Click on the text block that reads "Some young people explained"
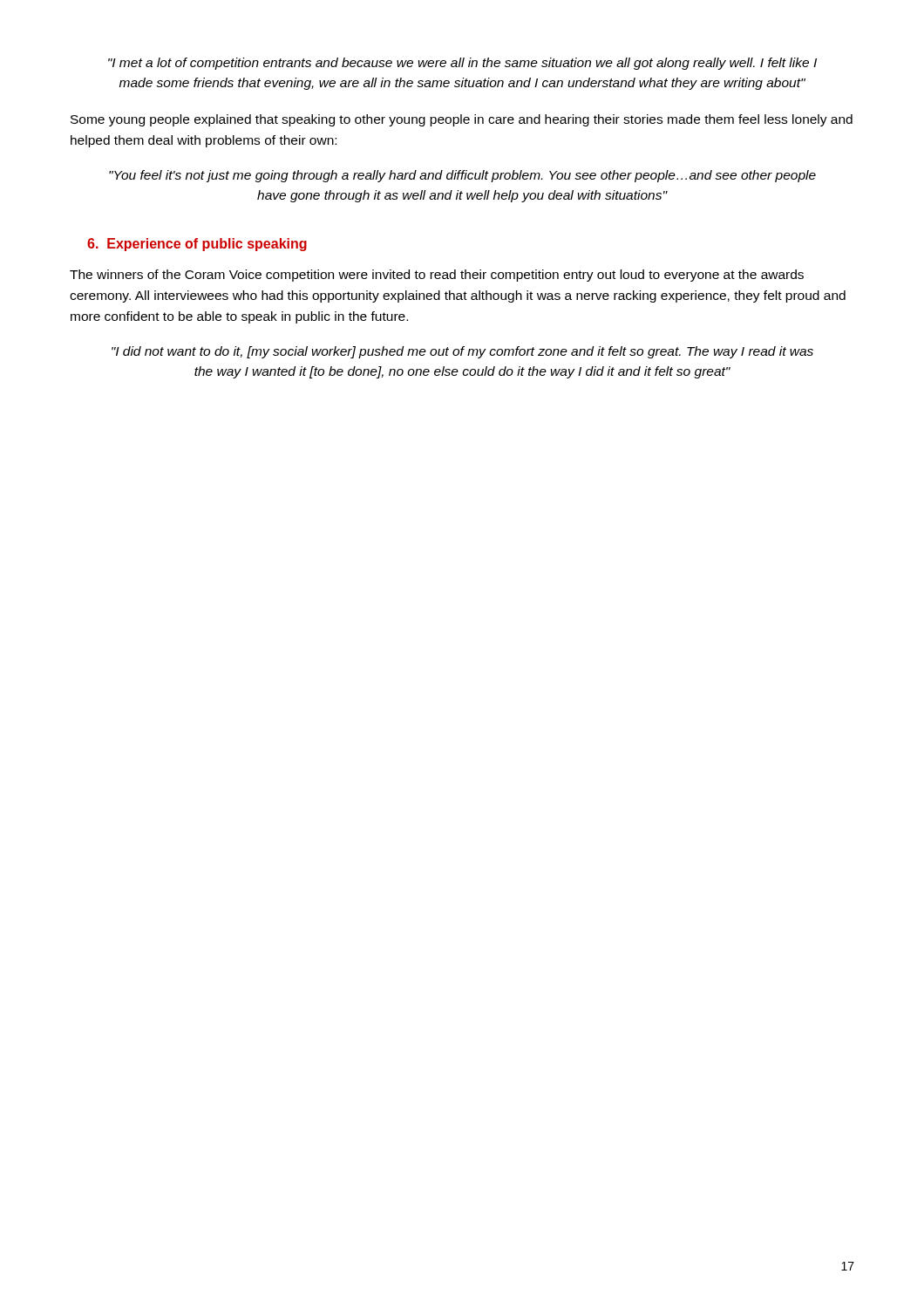The image size is (924, 1308). (x=461, y=129)
